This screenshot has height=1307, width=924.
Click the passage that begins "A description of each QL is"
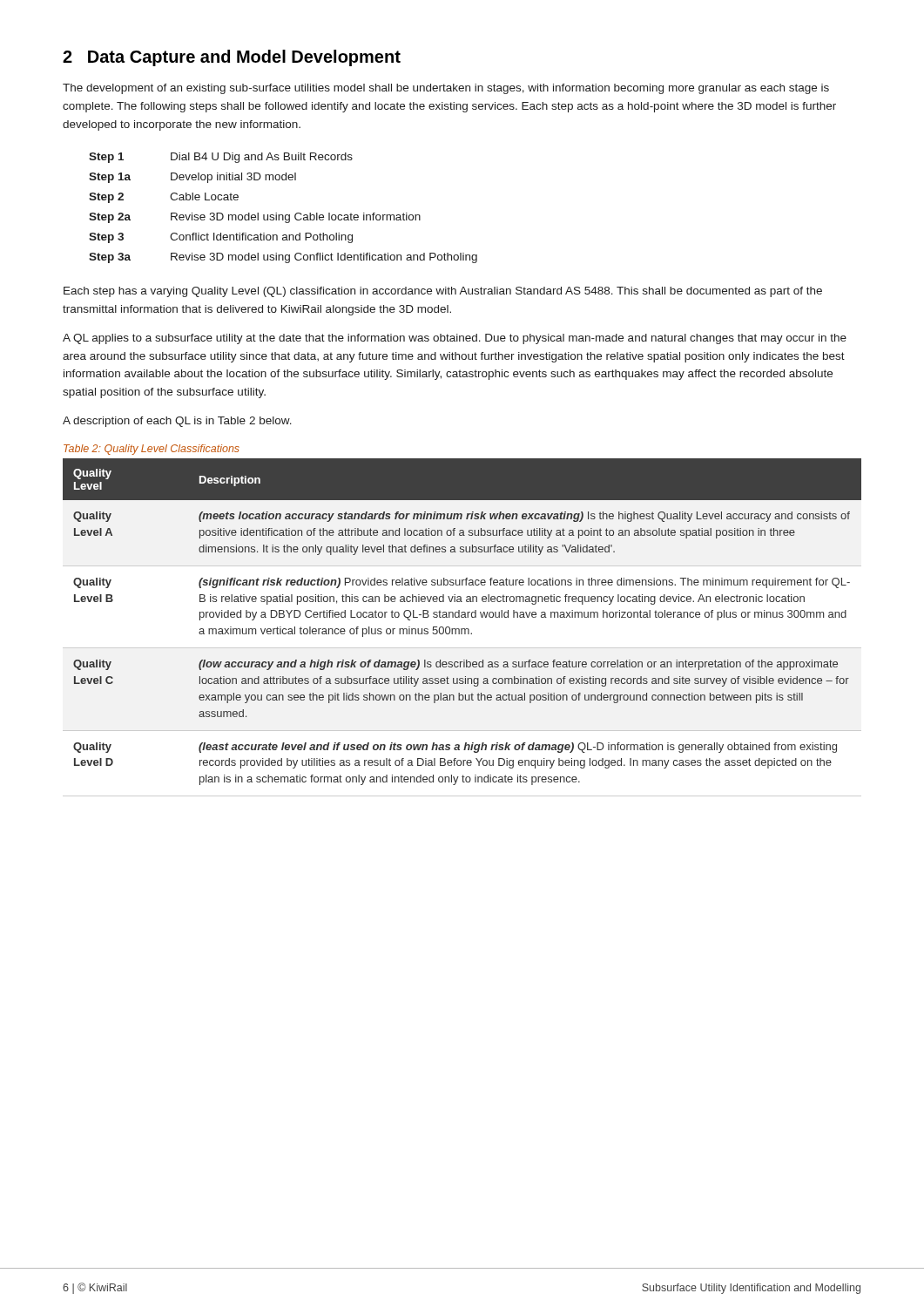[x=177, y=421]
